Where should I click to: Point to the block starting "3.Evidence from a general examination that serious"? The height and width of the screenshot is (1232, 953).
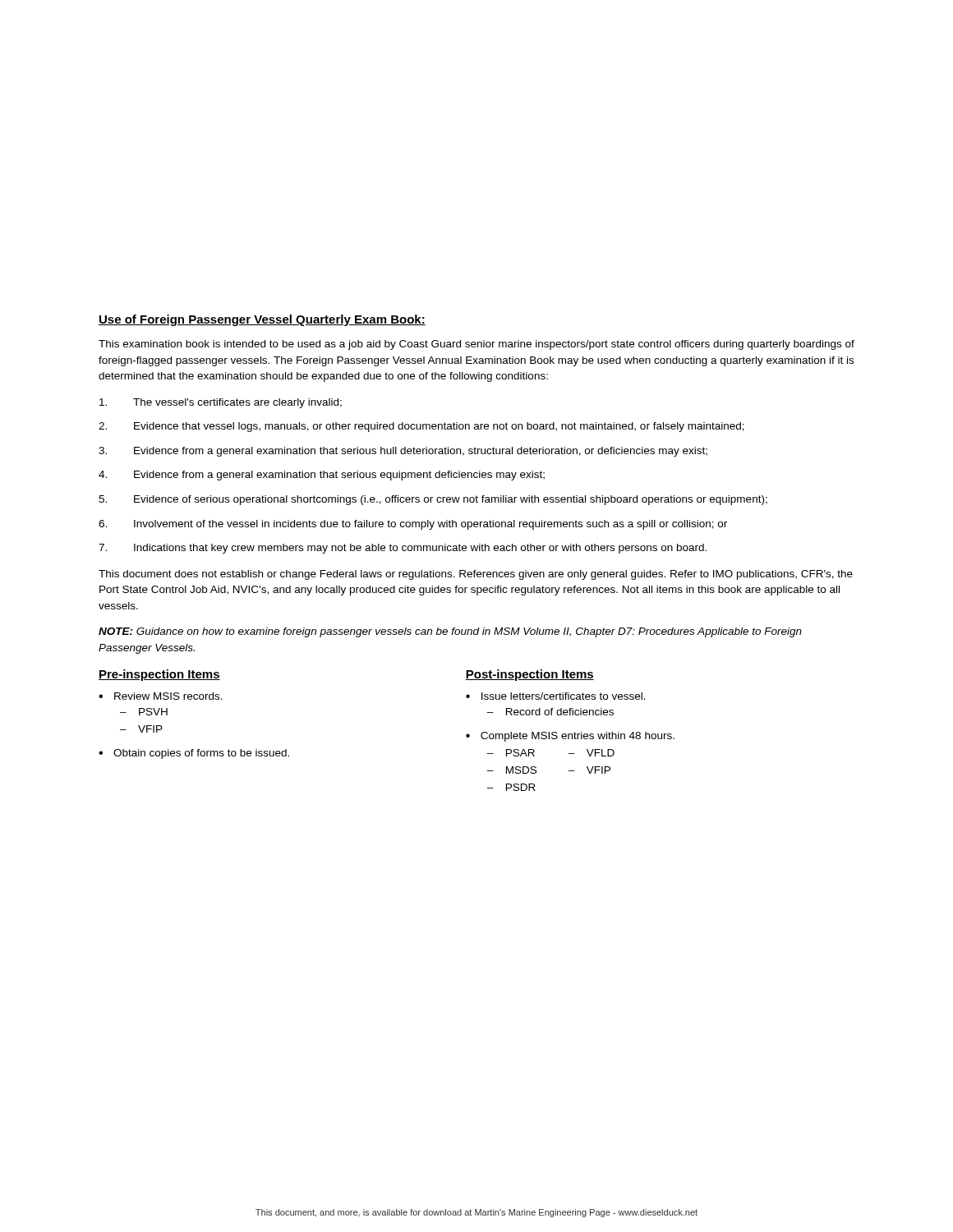476,451
